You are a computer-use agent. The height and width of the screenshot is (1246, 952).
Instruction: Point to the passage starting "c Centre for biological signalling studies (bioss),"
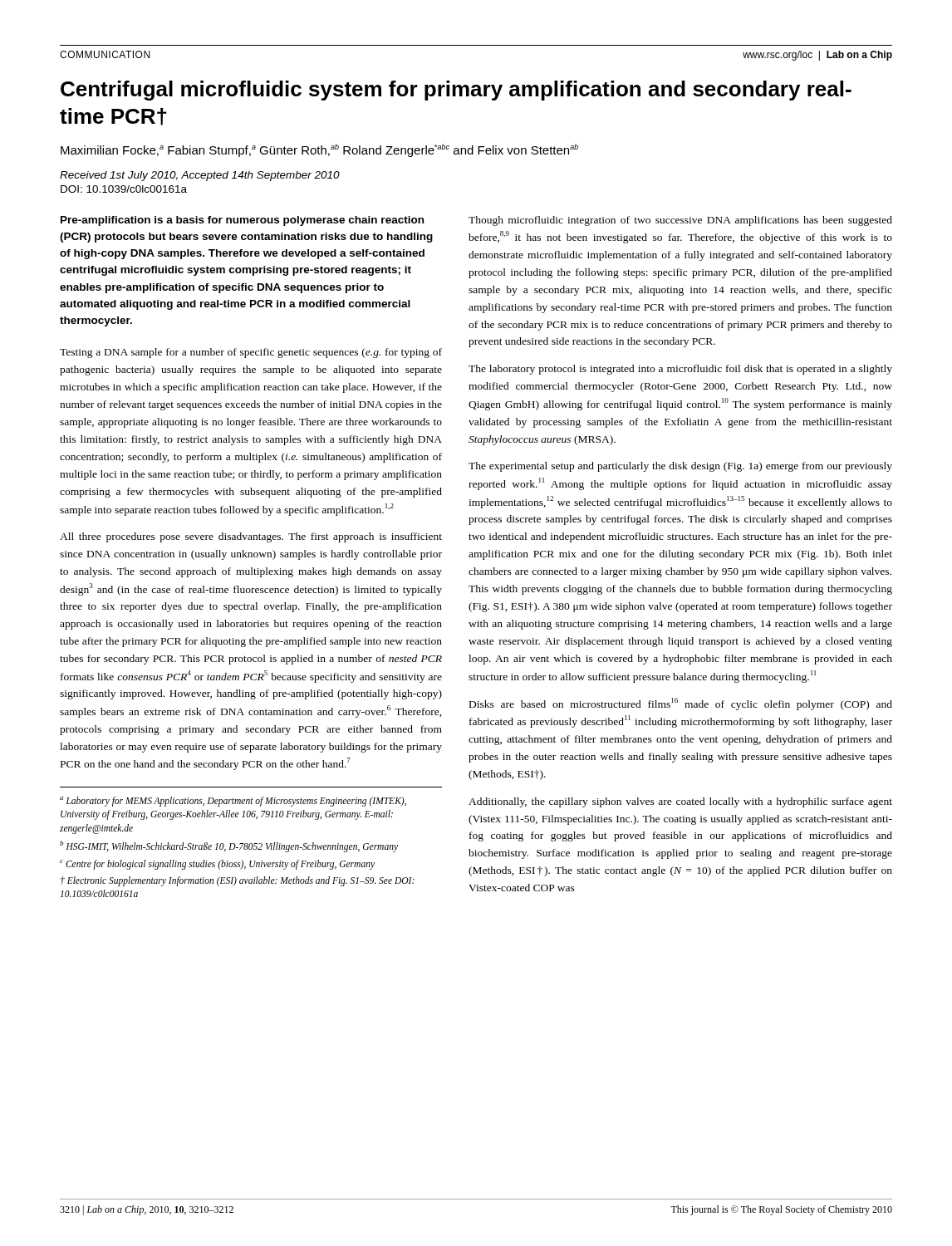251,863
